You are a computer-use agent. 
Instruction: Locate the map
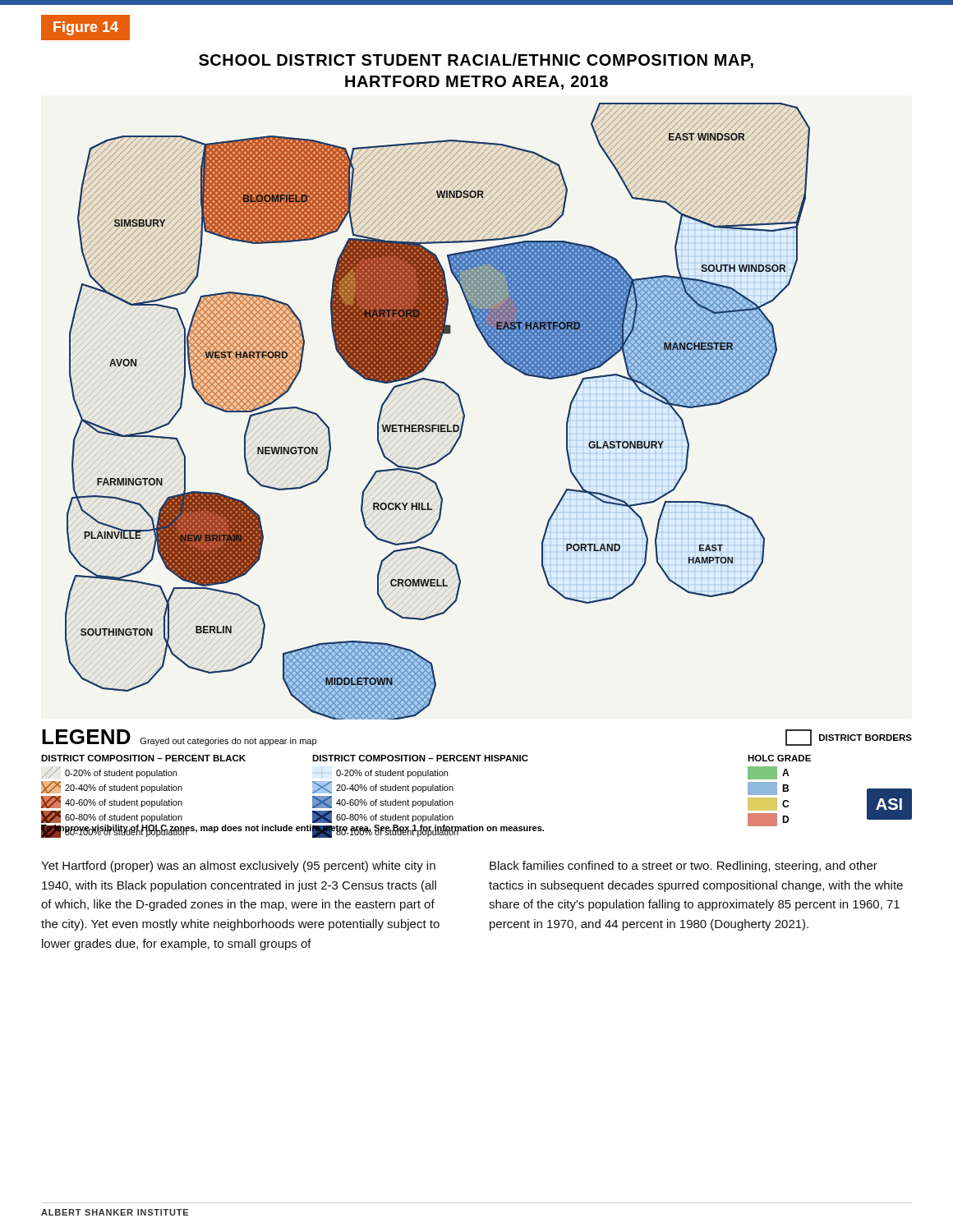pyautogui.click(x=476, y=407)
